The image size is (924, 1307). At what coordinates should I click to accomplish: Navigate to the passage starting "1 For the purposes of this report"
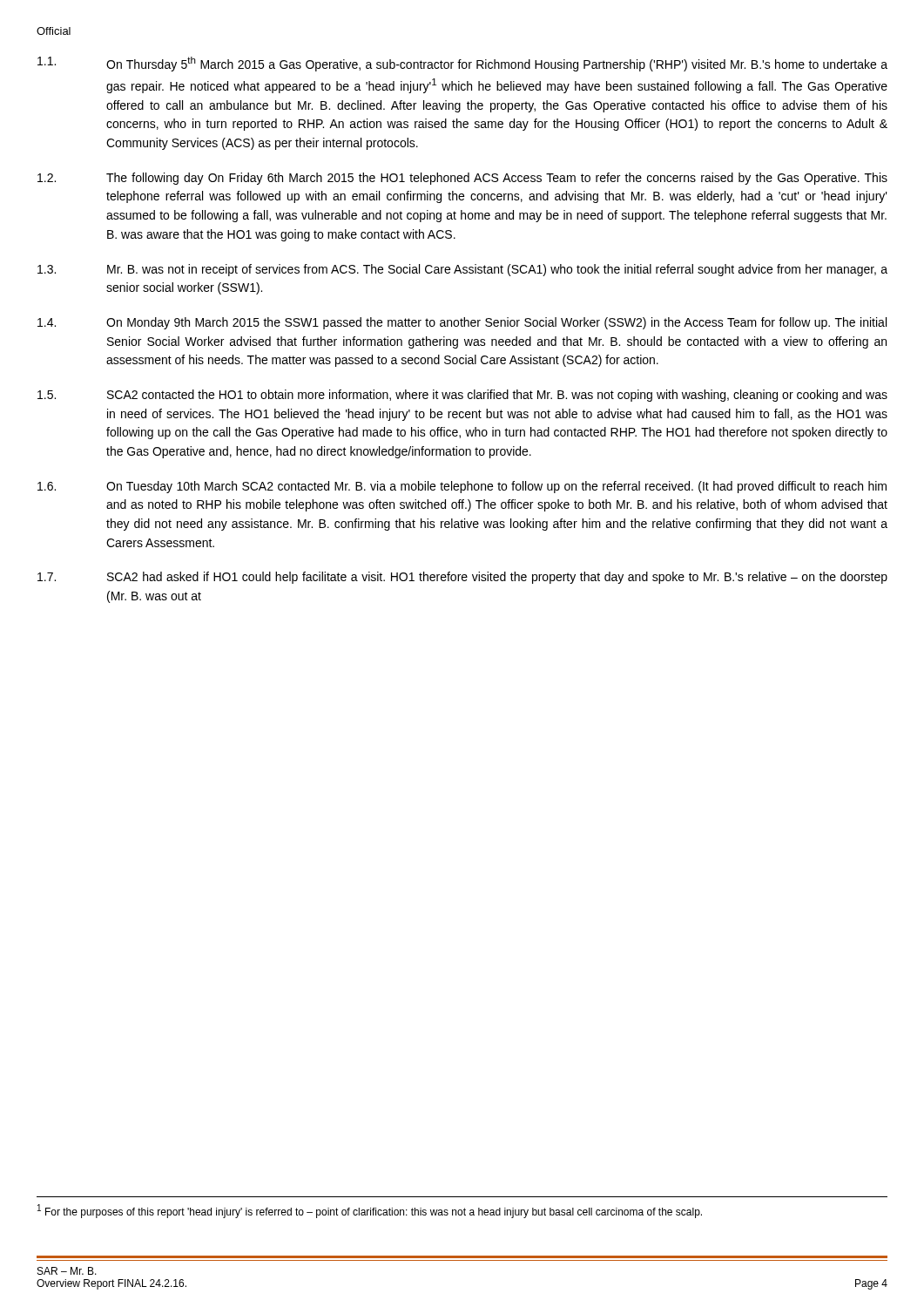click(370, 1211)
